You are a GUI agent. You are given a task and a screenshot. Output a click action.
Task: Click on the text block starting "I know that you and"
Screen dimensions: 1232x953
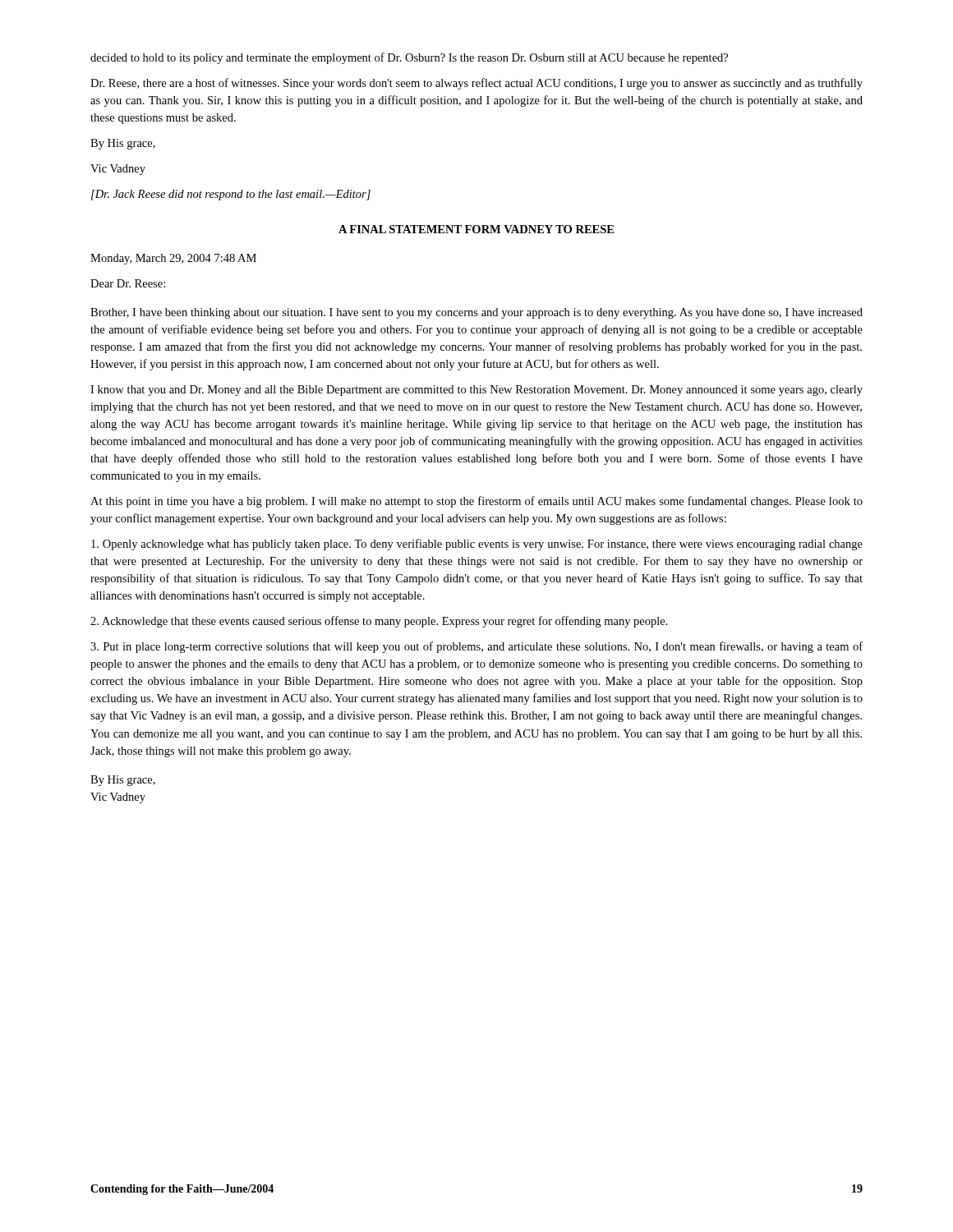(x=476, y=433)
